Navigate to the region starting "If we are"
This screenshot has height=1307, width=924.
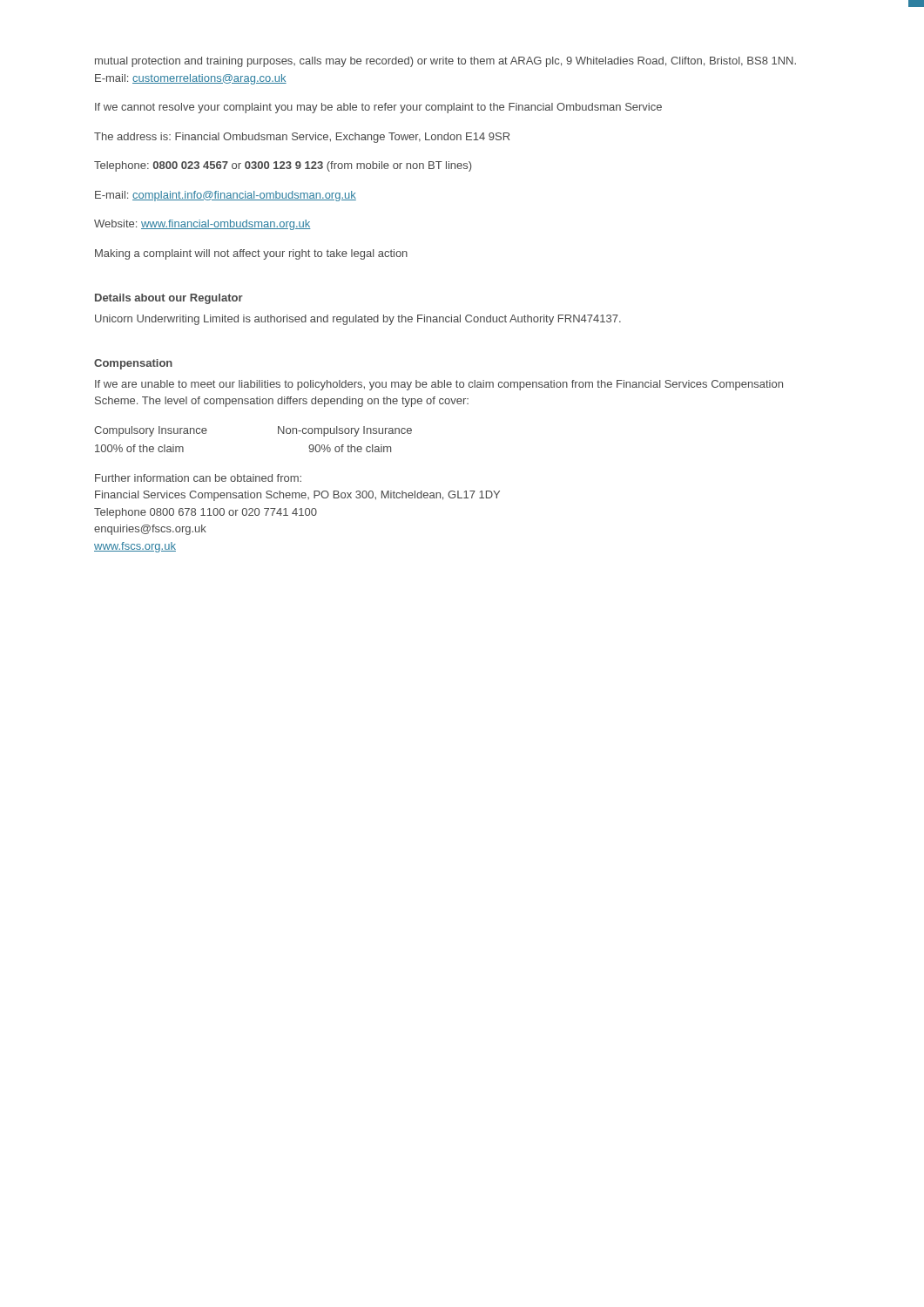click(x=439, y=392)
